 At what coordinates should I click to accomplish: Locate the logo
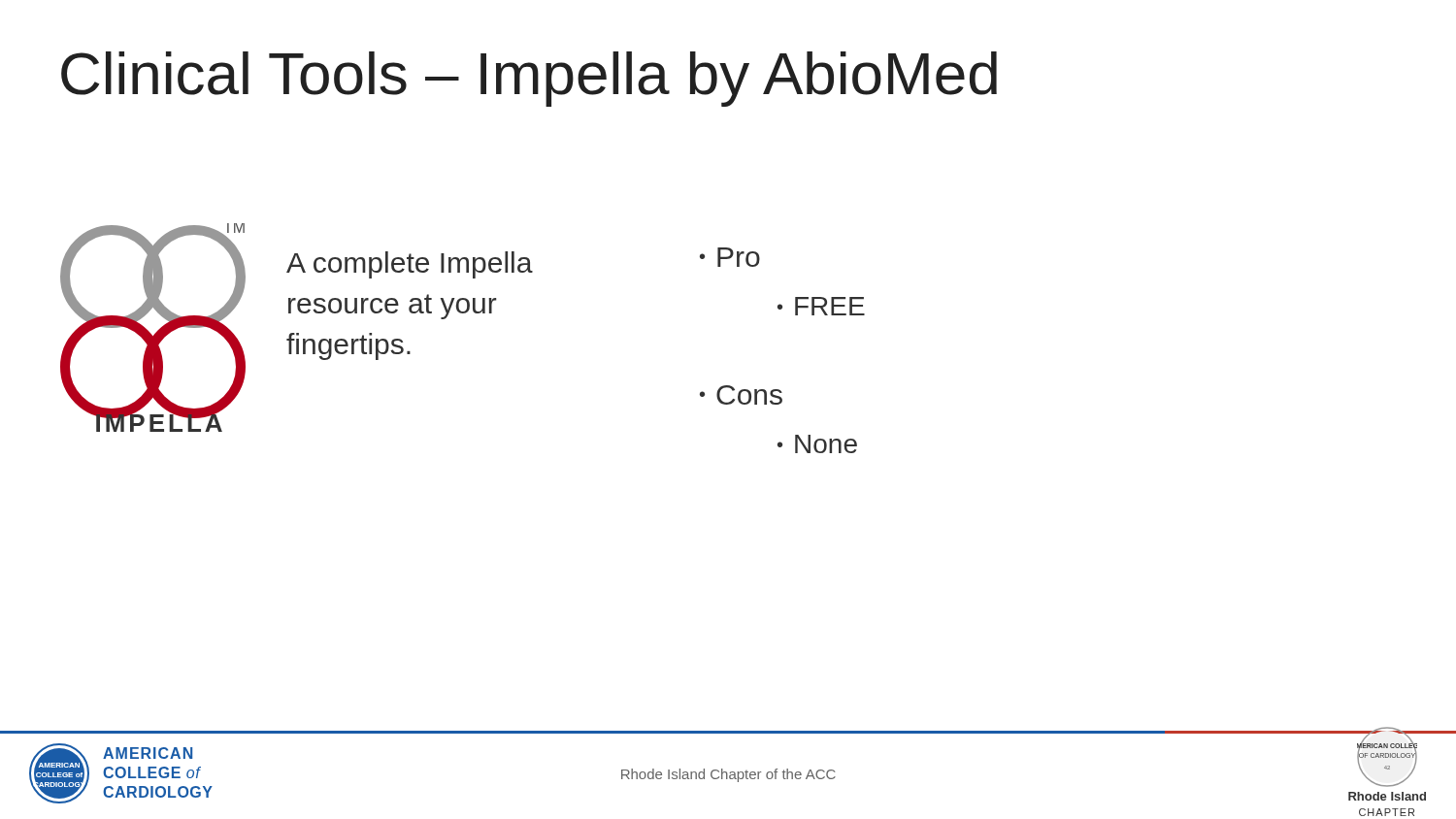pyautogui.click(x=160, y=332)
